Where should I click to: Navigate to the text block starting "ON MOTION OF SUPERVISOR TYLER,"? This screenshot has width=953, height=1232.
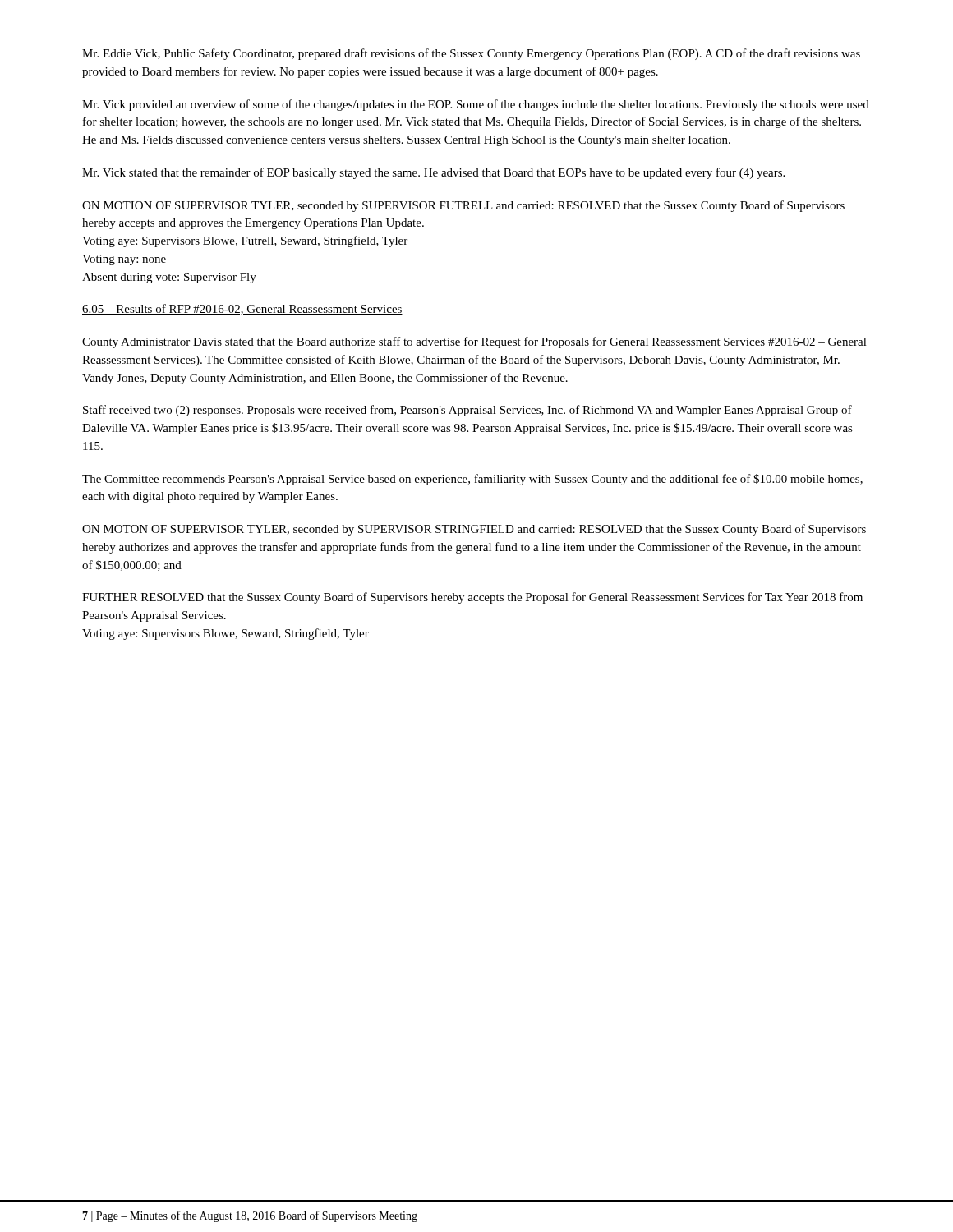click(x=463, y=206)
